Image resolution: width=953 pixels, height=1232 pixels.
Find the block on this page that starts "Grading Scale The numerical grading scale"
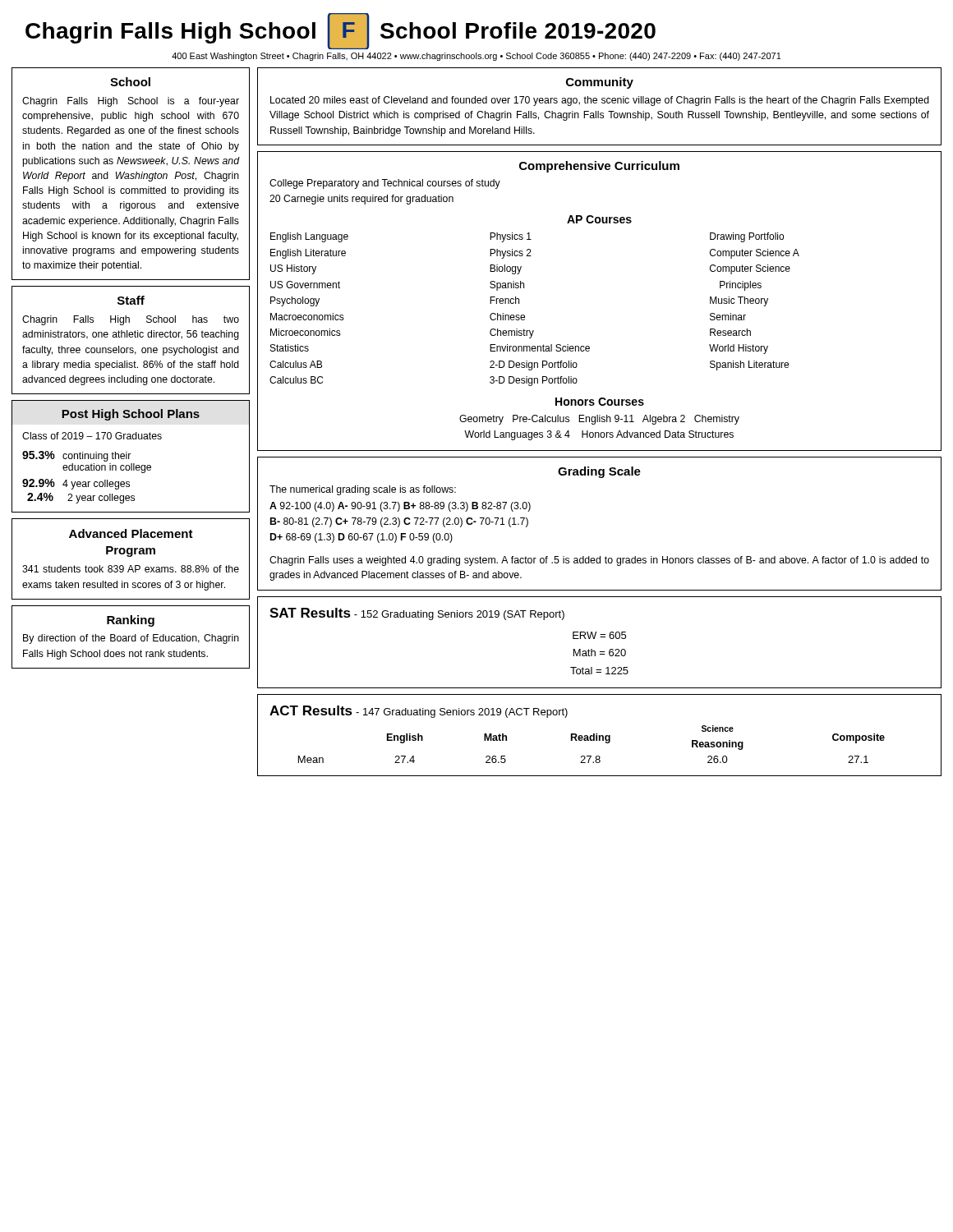coord(599,472)
